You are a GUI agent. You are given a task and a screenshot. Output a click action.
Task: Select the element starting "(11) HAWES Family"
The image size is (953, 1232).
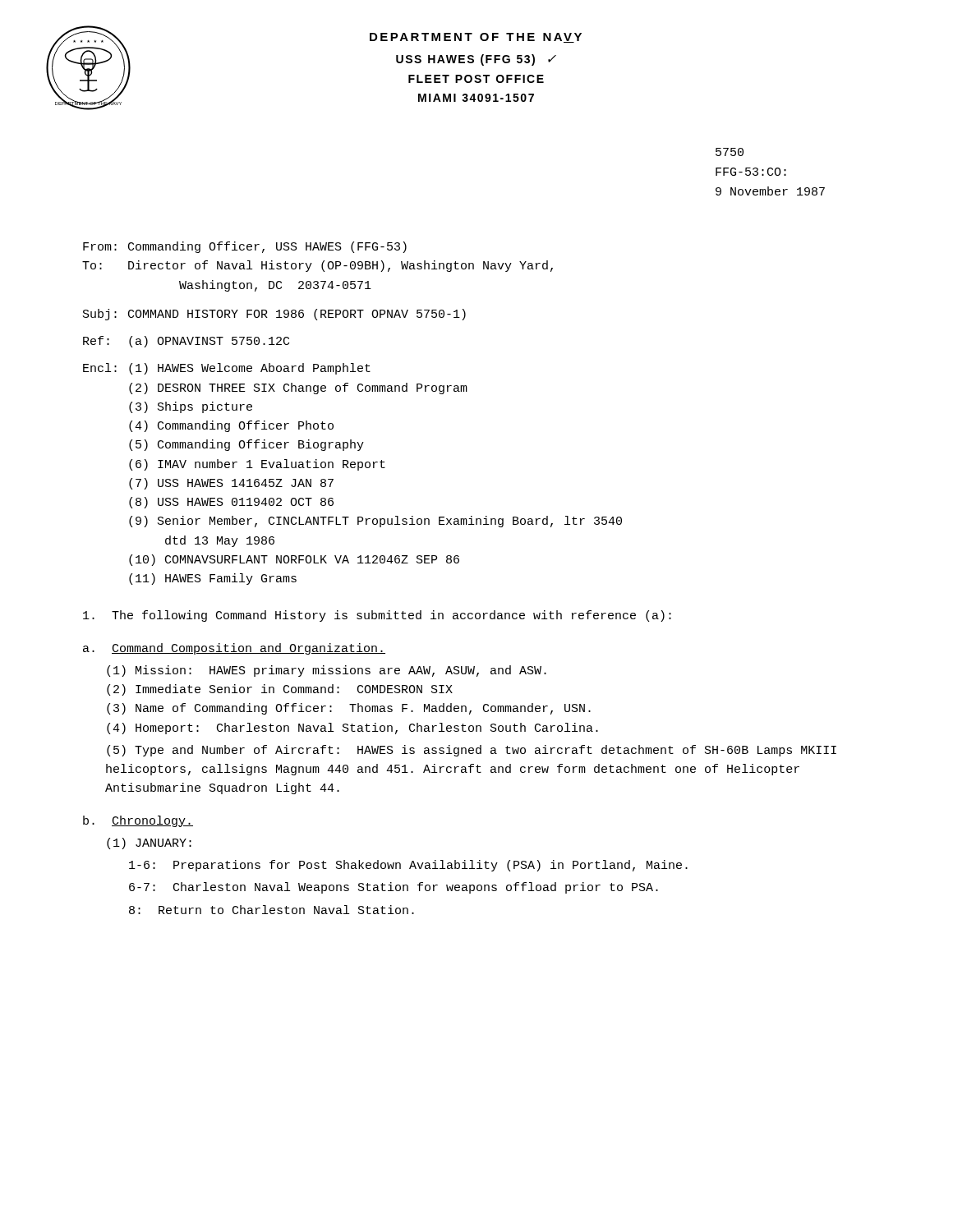click(212, 579)
